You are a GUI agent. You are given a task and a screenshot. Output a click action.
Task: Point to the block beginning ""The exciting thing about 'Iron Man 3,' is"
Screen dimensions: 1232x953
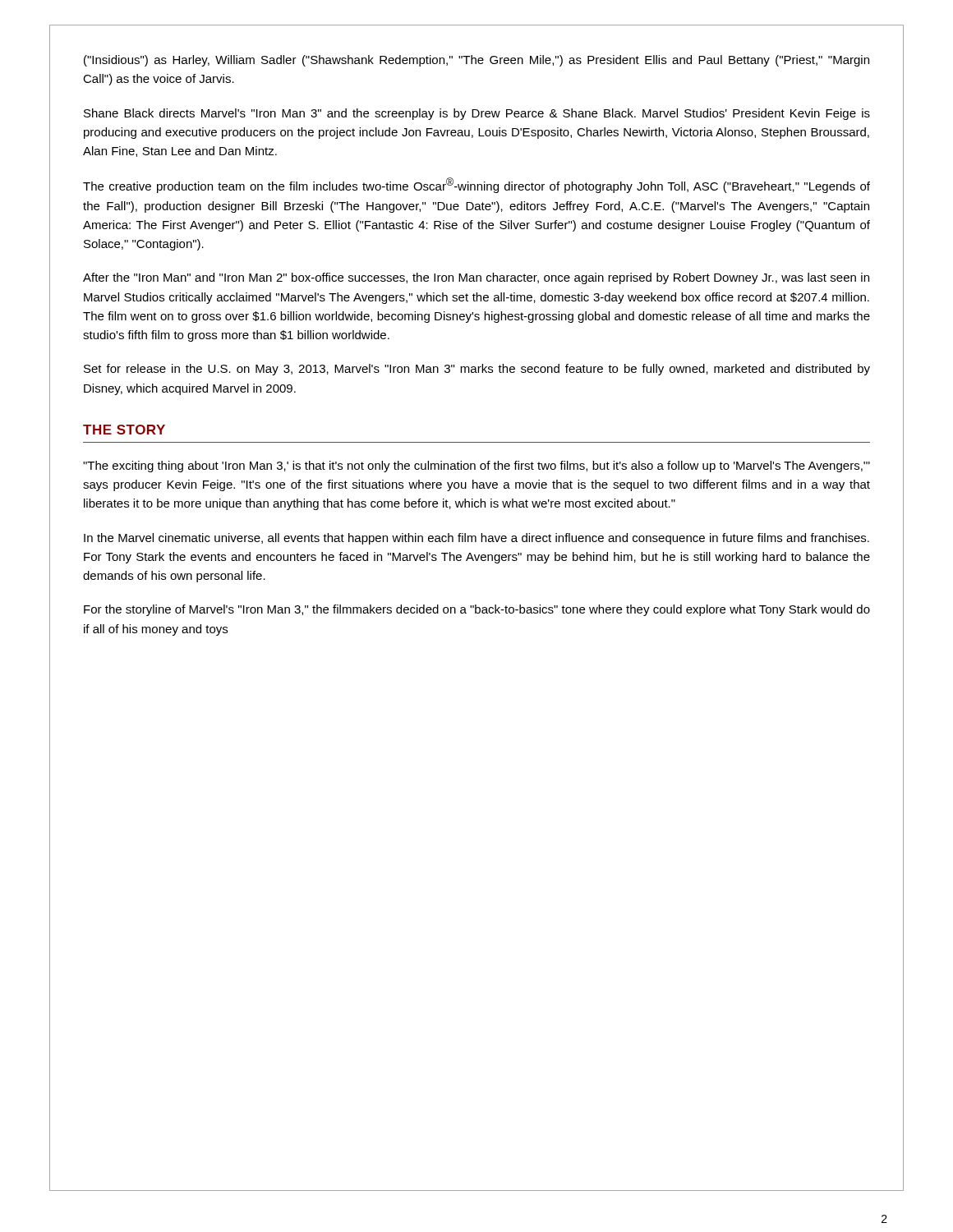[x=476, y=484]
